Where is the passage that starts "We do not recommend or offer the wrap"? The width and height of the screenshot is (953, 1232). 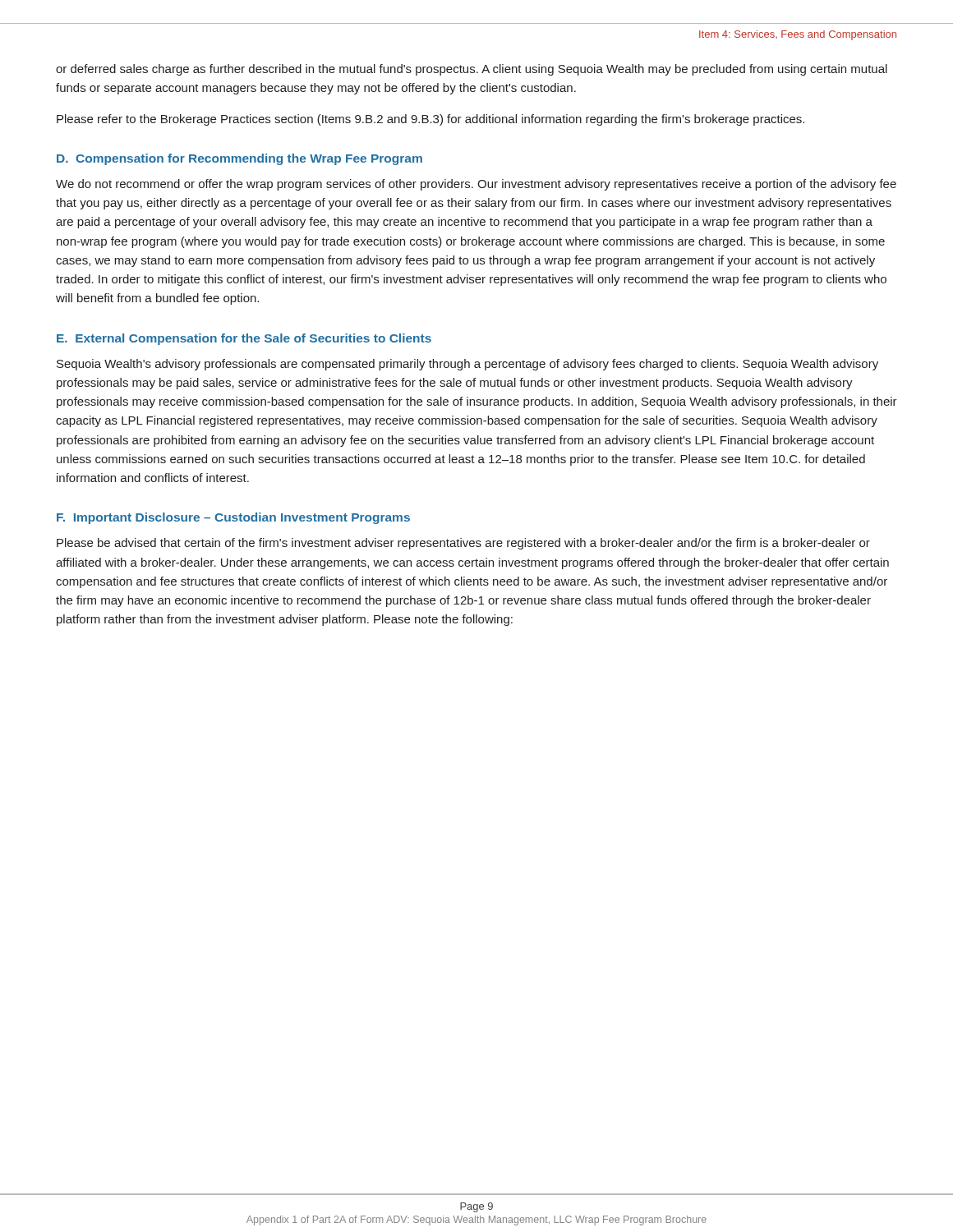476,241
